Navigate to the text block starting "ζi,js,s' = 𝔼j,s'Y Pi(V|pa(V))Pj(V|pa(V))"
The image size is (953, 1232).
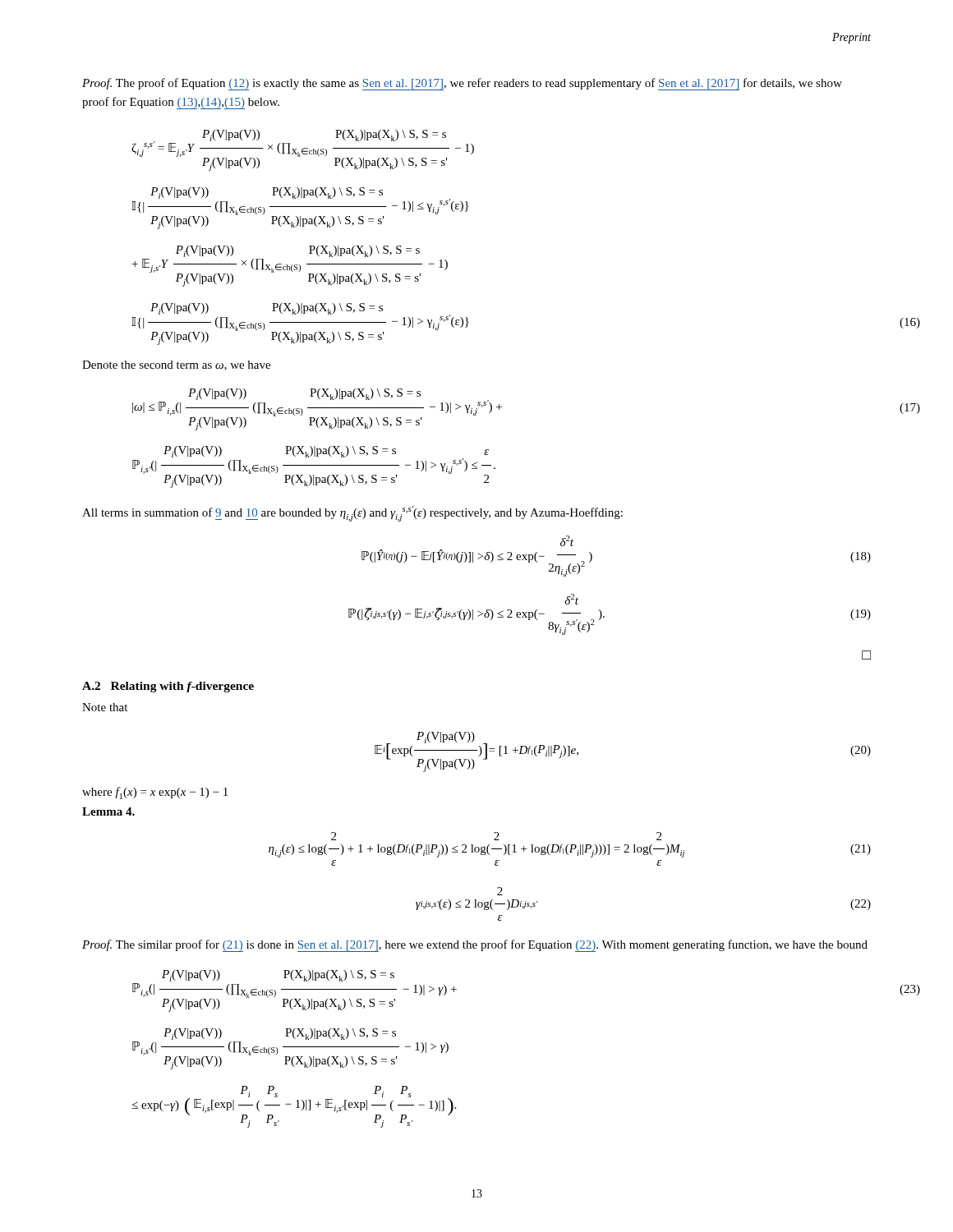point(303,150)
